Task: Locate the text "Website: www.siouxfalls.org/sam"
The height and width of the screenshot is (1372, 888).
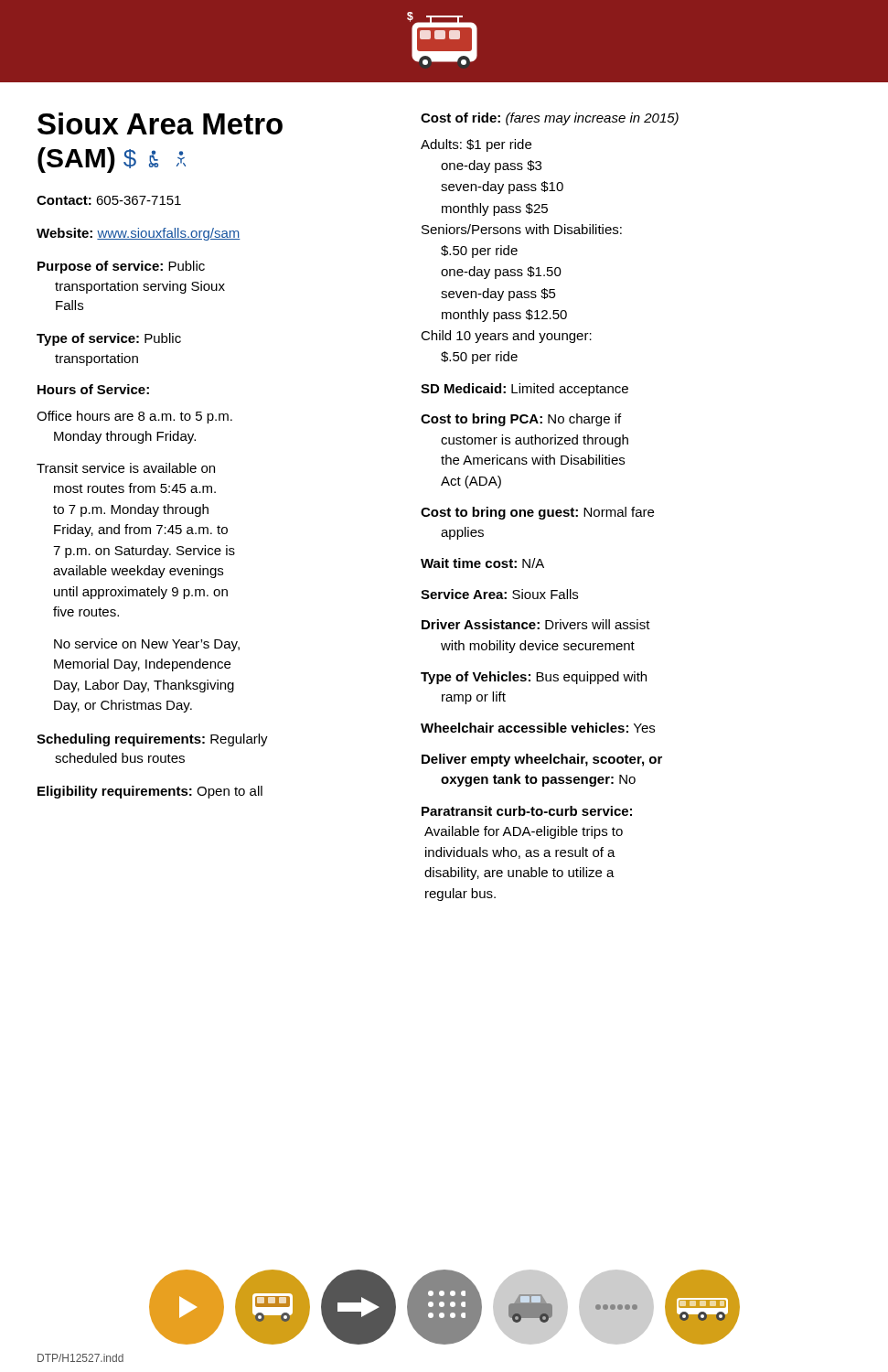Action: point(138,233)
